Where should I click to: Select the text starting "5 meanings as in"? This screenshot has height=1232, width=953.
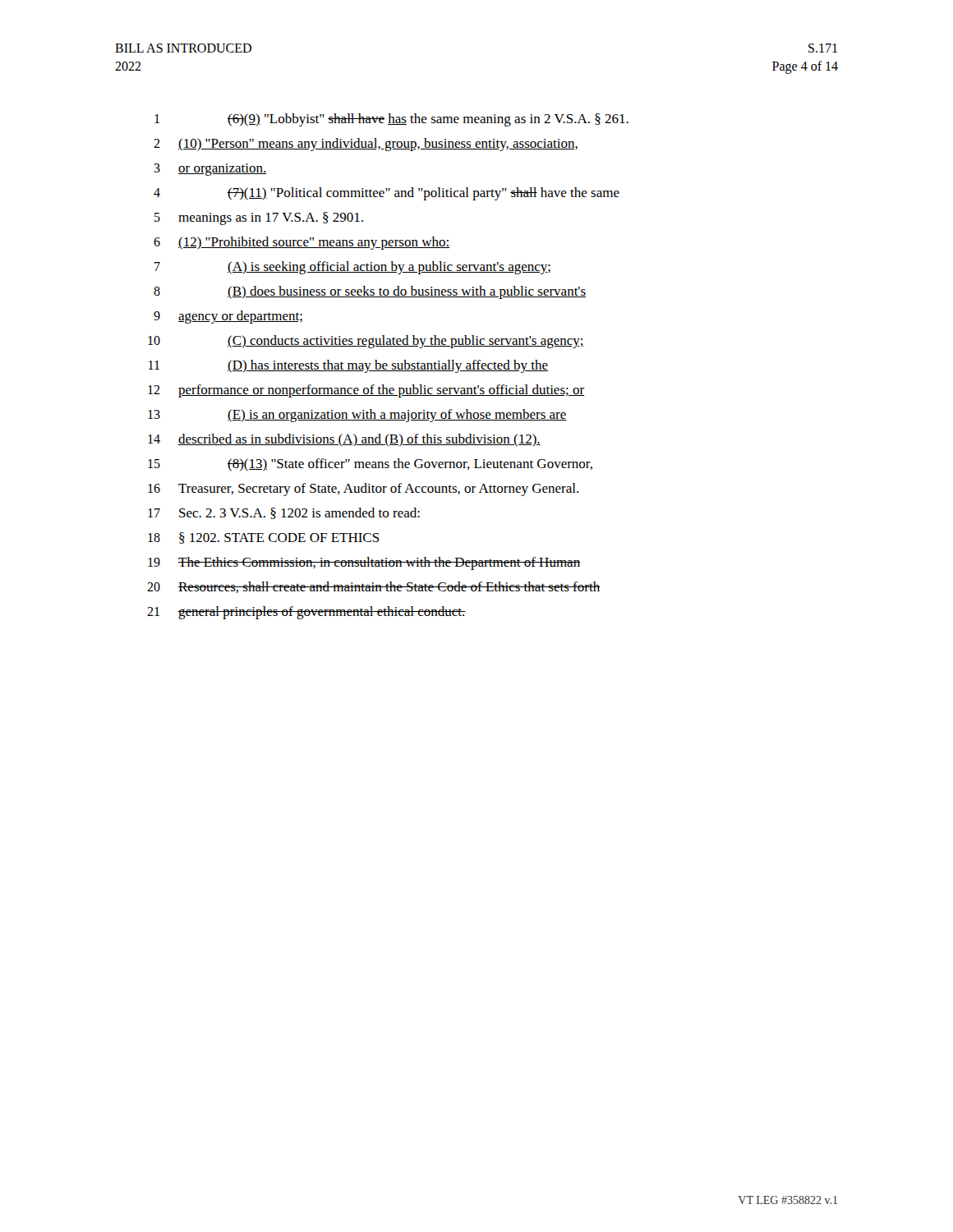coord(259,218)
